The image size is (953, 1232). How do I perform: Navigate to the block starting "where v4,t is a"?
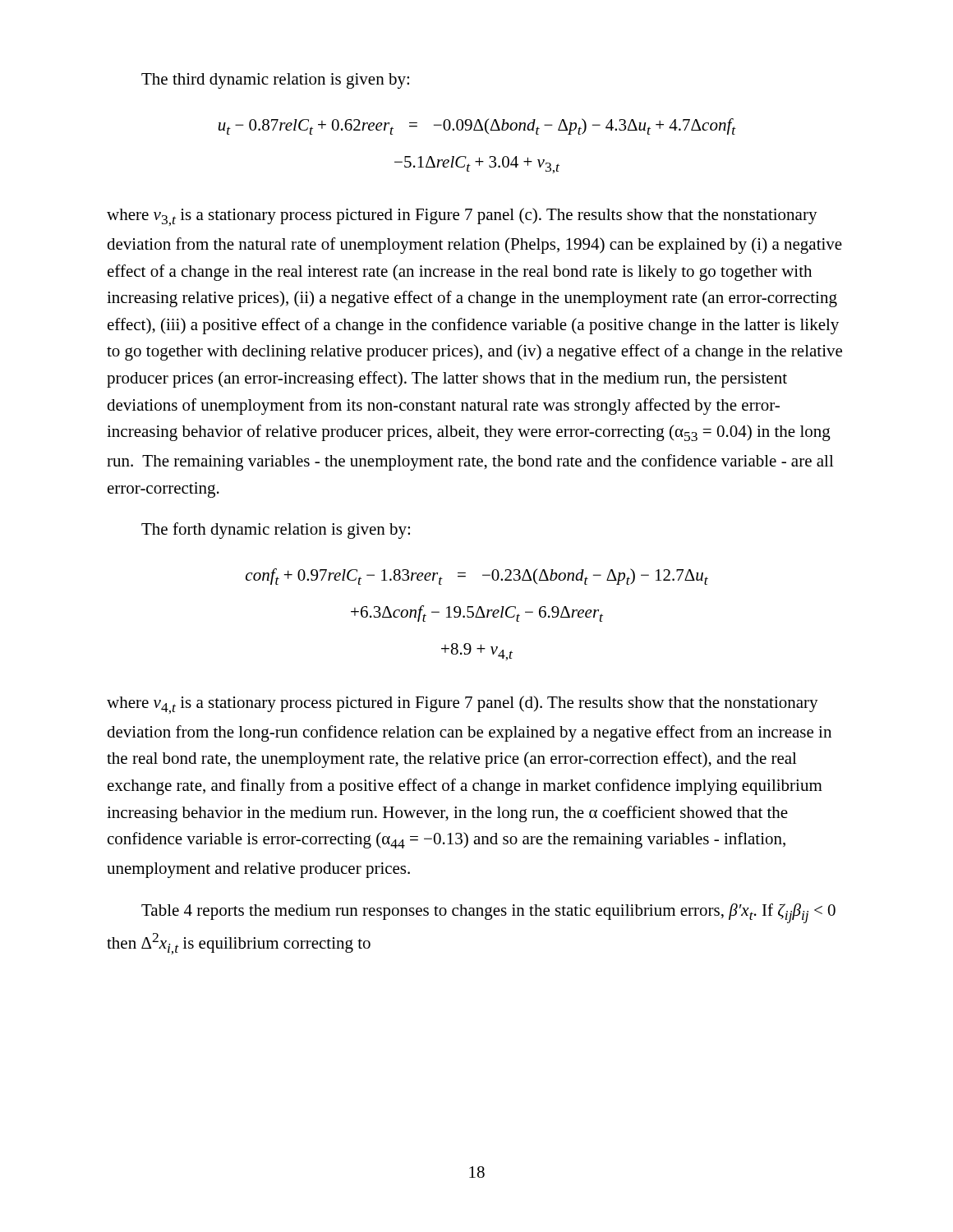[469, 785]
